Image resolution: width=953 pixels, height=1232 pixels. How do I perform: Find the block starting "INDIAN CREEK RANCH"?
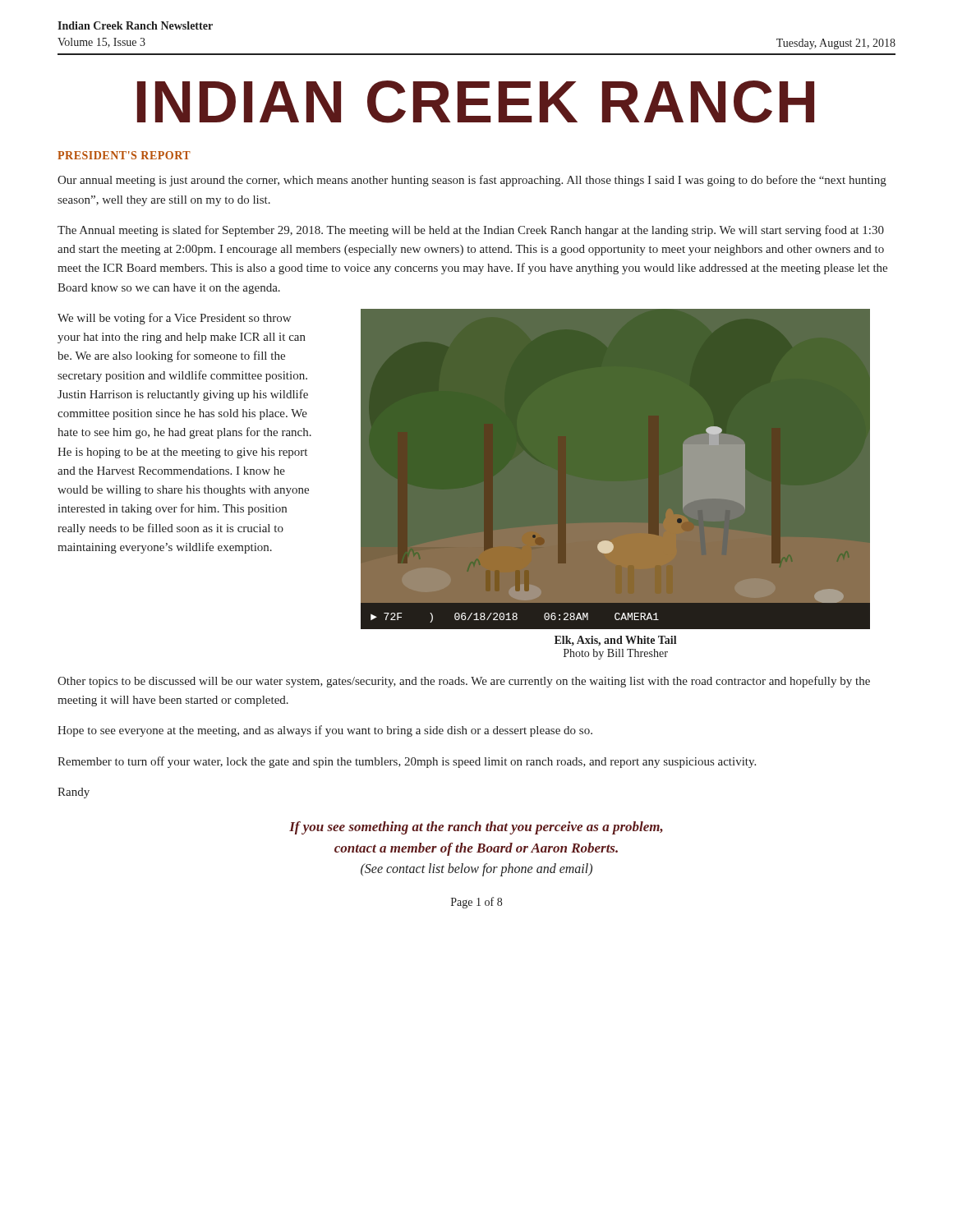click(476, 102)
